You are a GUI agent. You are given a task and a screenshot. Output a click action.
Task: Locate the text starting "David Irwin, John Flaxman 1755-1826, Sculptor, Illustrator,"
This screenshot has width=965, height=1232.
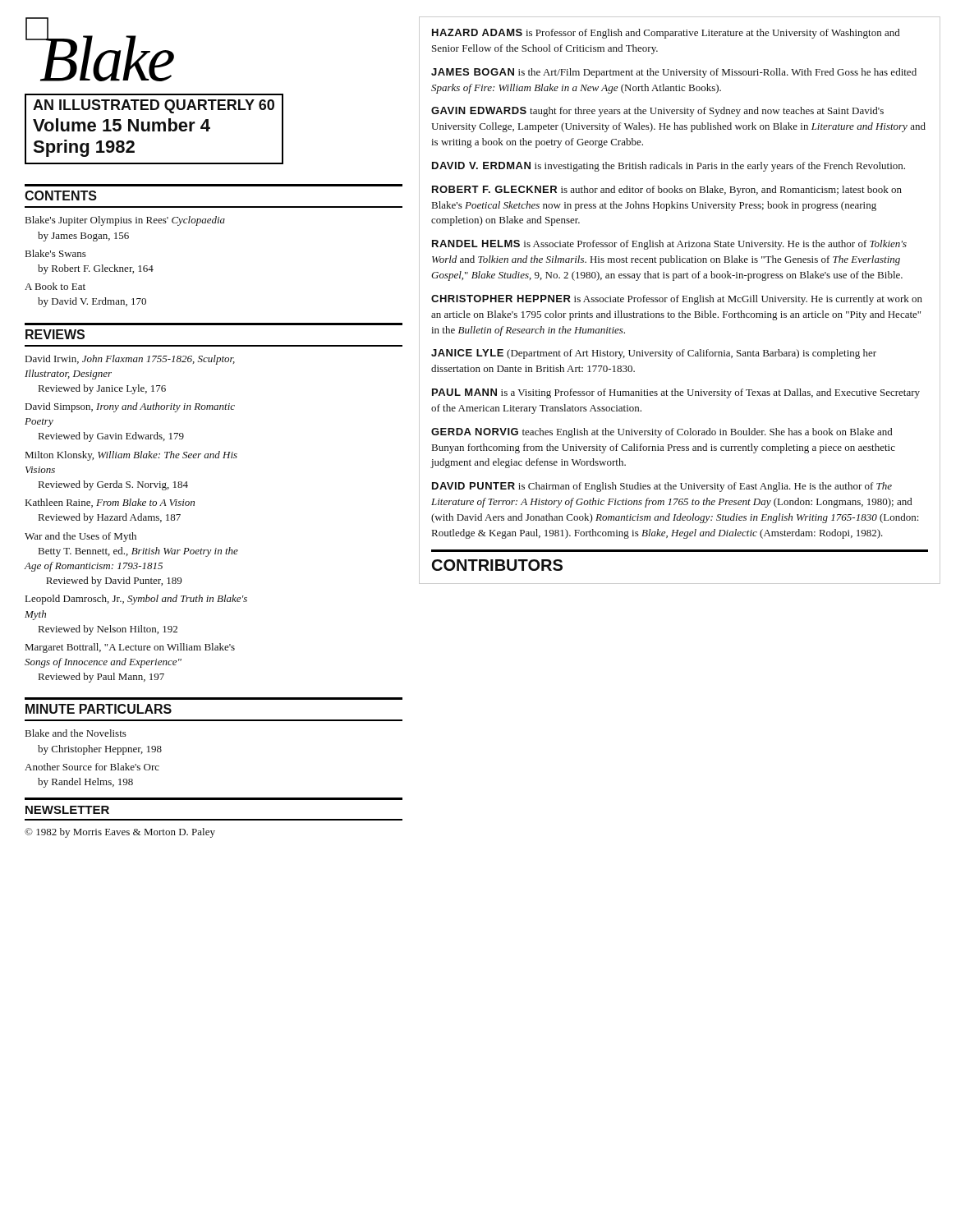pyautogui.click(x=130, y=373)
